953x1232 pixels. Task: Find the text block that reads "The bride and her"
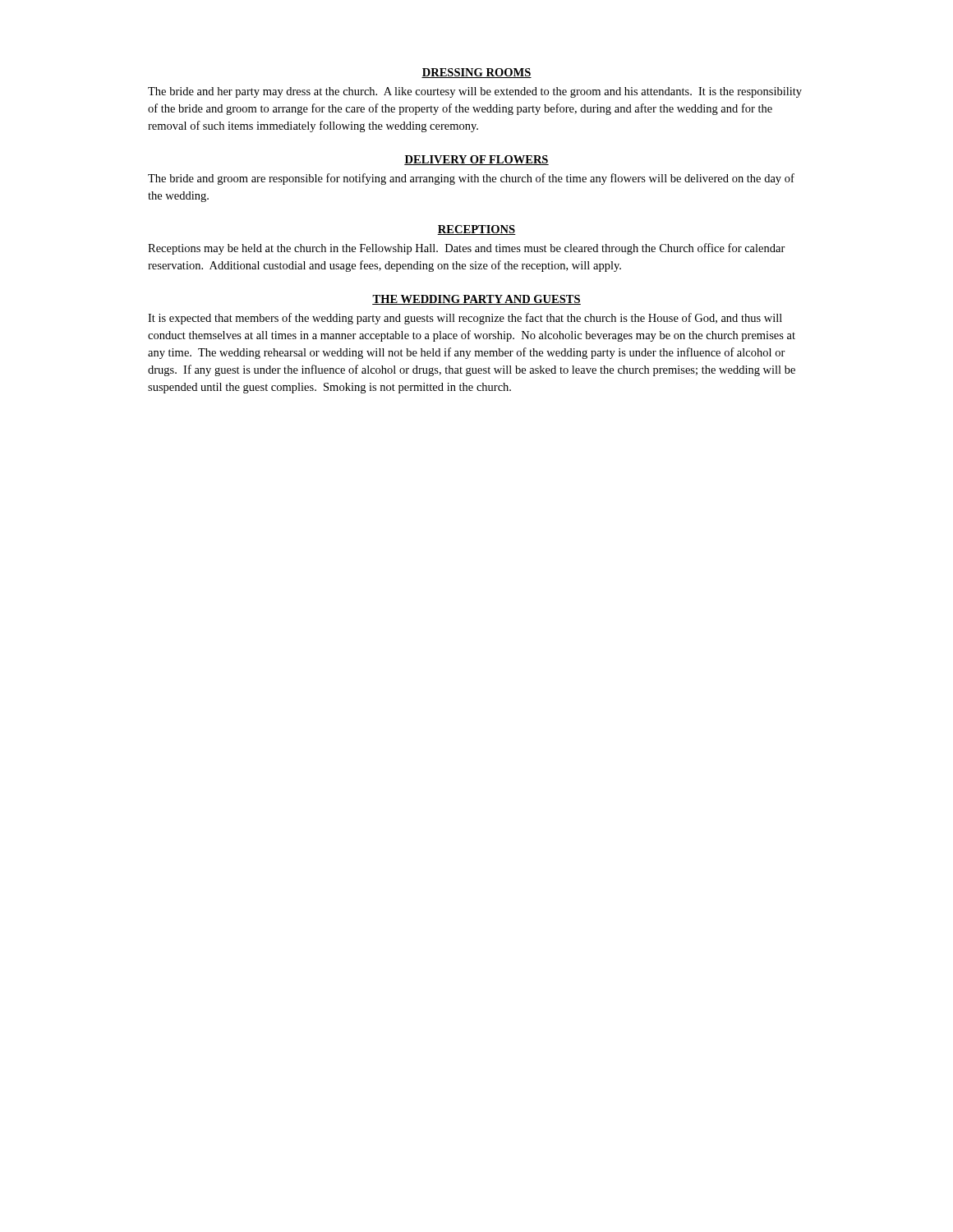coord(475,108)
